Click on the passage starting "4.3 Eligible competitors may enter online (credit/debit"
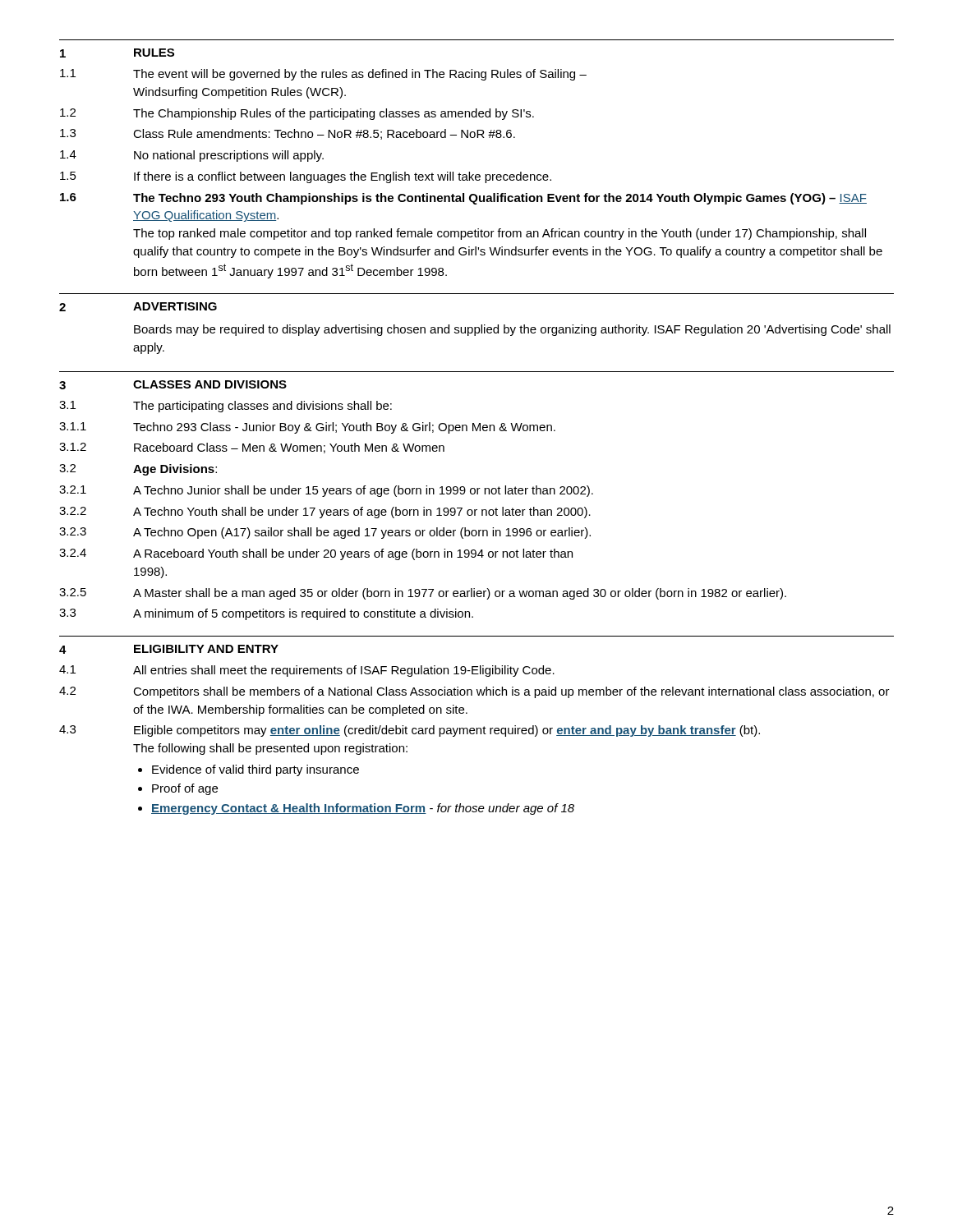The width and height of the screenshot is (953, 1232). [x=410, y=731]
